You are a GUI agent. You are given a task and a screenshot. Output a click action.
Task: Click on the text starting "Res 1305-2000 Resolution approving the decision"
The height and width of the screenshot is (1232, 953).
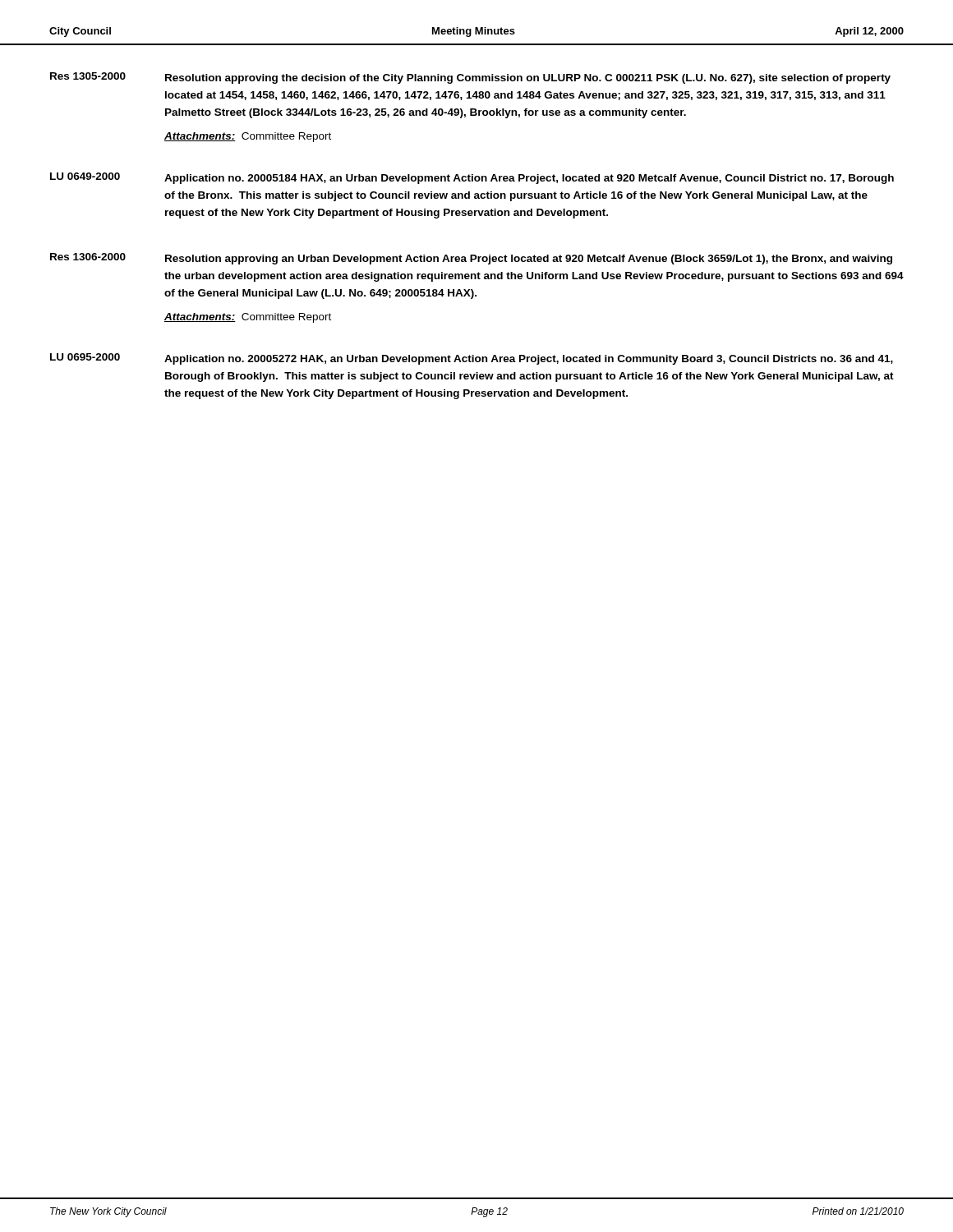476,107
